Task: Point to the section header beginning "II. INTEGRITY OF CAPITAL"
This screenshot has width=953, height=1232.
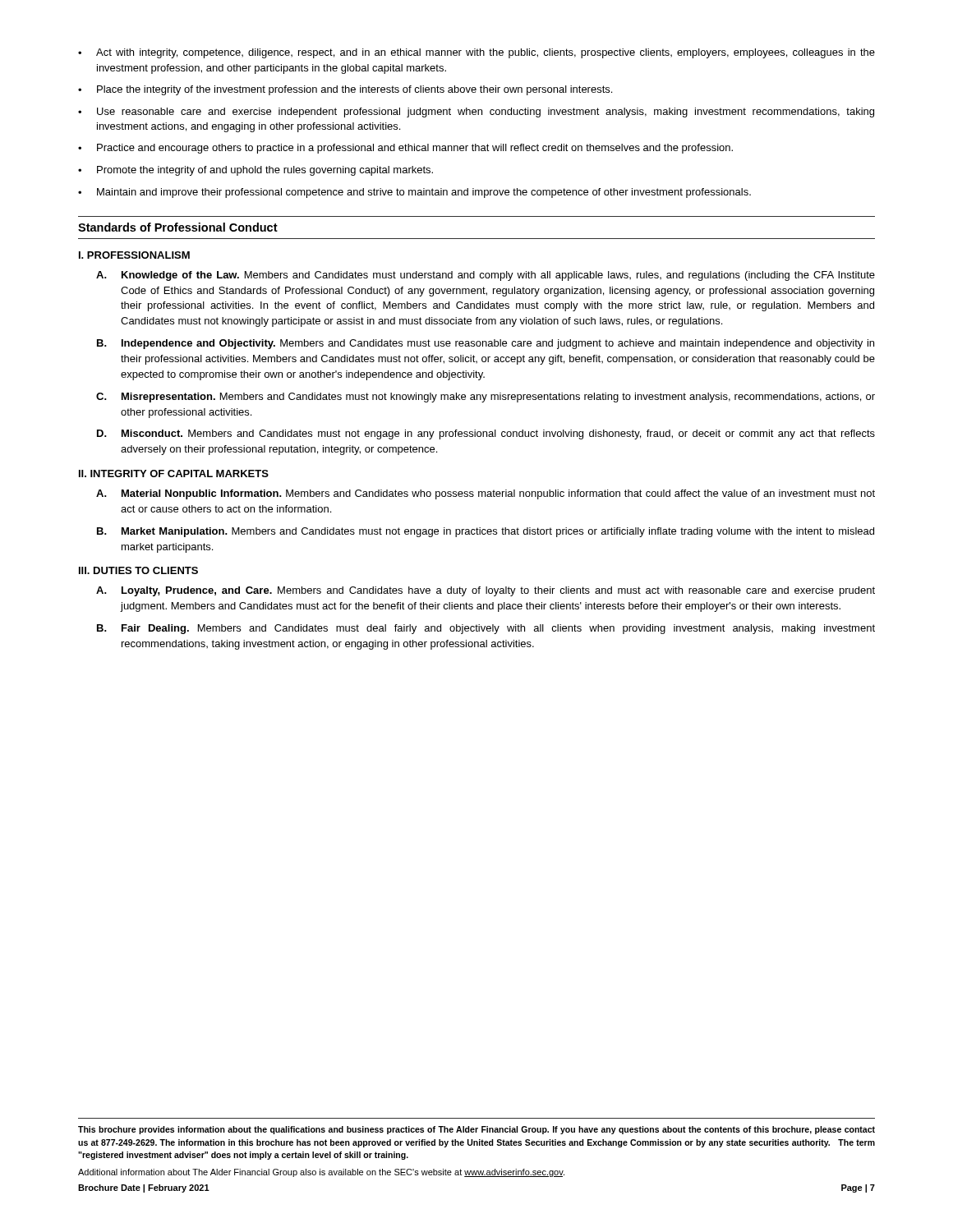Action: [x=173, y=474]
